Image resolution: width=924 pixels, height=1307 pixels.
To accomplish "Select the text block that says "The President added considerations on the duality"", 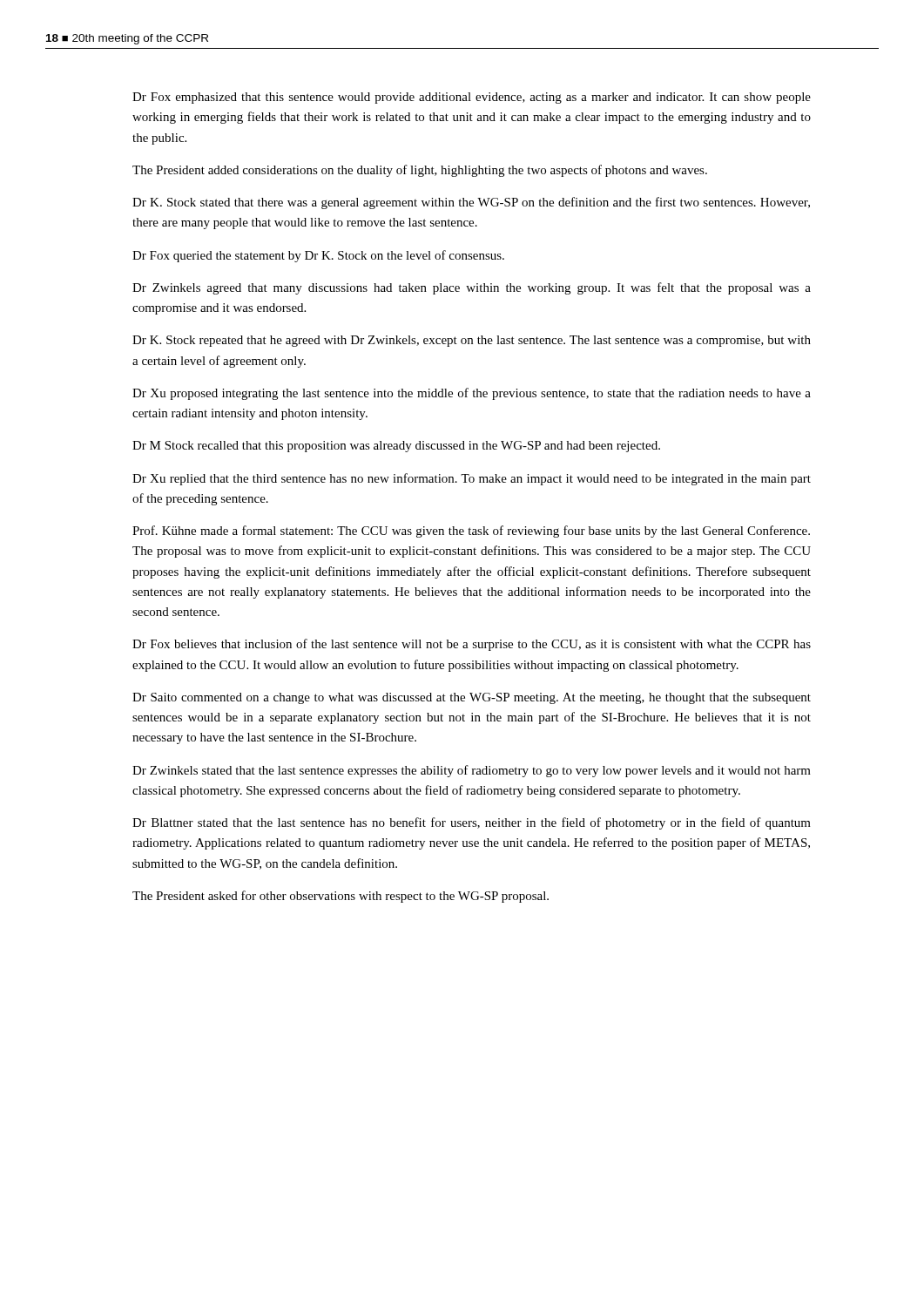I will [x=420, y=170].
